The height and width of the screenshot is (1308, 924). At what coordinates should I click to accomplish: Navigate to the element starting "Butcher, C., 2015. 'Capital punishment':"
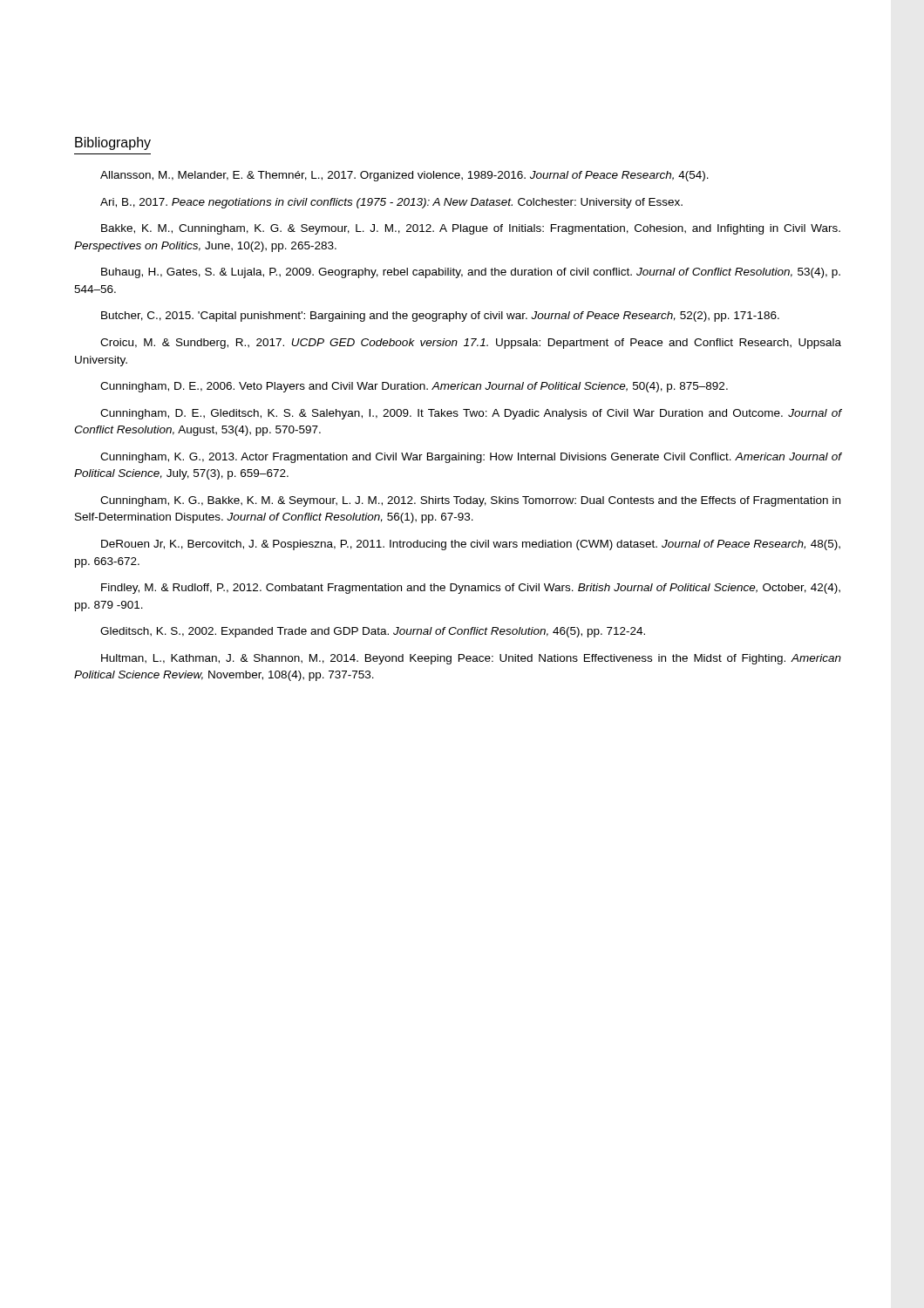coord(440,315)
